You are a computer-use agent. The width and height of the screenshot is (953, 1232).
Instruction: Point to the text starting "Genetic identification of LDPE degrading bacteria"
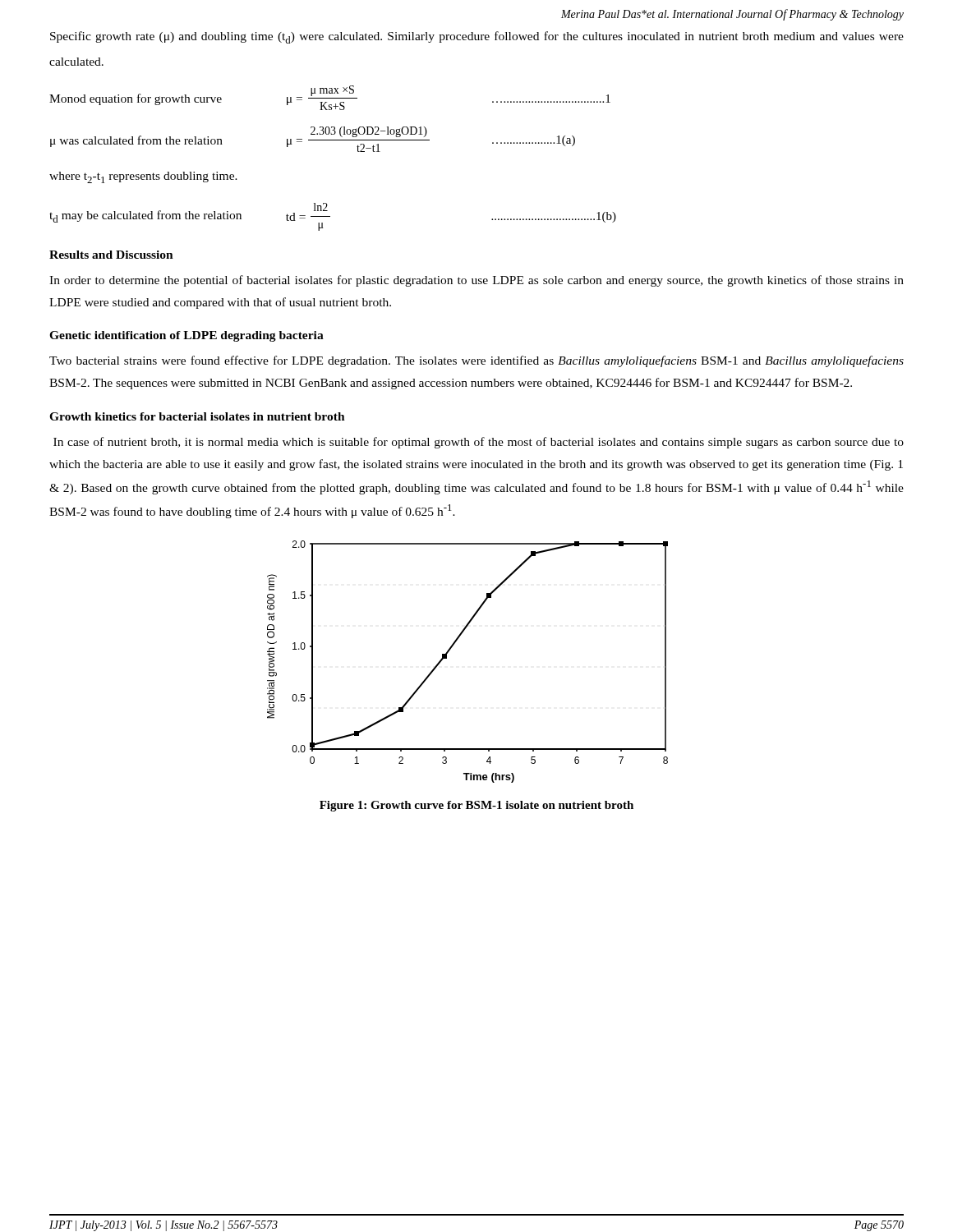186,335
